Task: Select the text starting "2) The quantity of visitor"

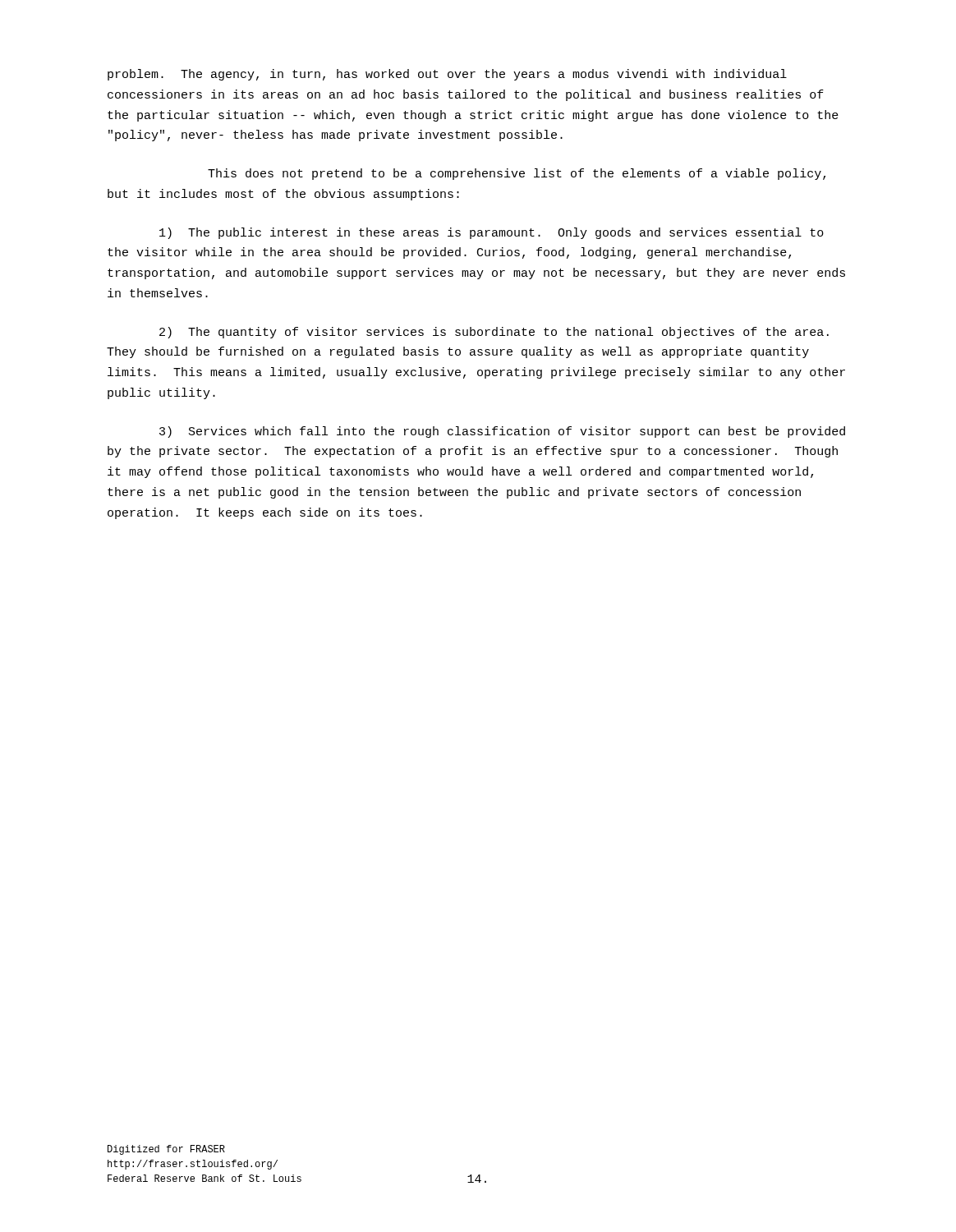Action: pyautogui.click(x=476, y=363)
